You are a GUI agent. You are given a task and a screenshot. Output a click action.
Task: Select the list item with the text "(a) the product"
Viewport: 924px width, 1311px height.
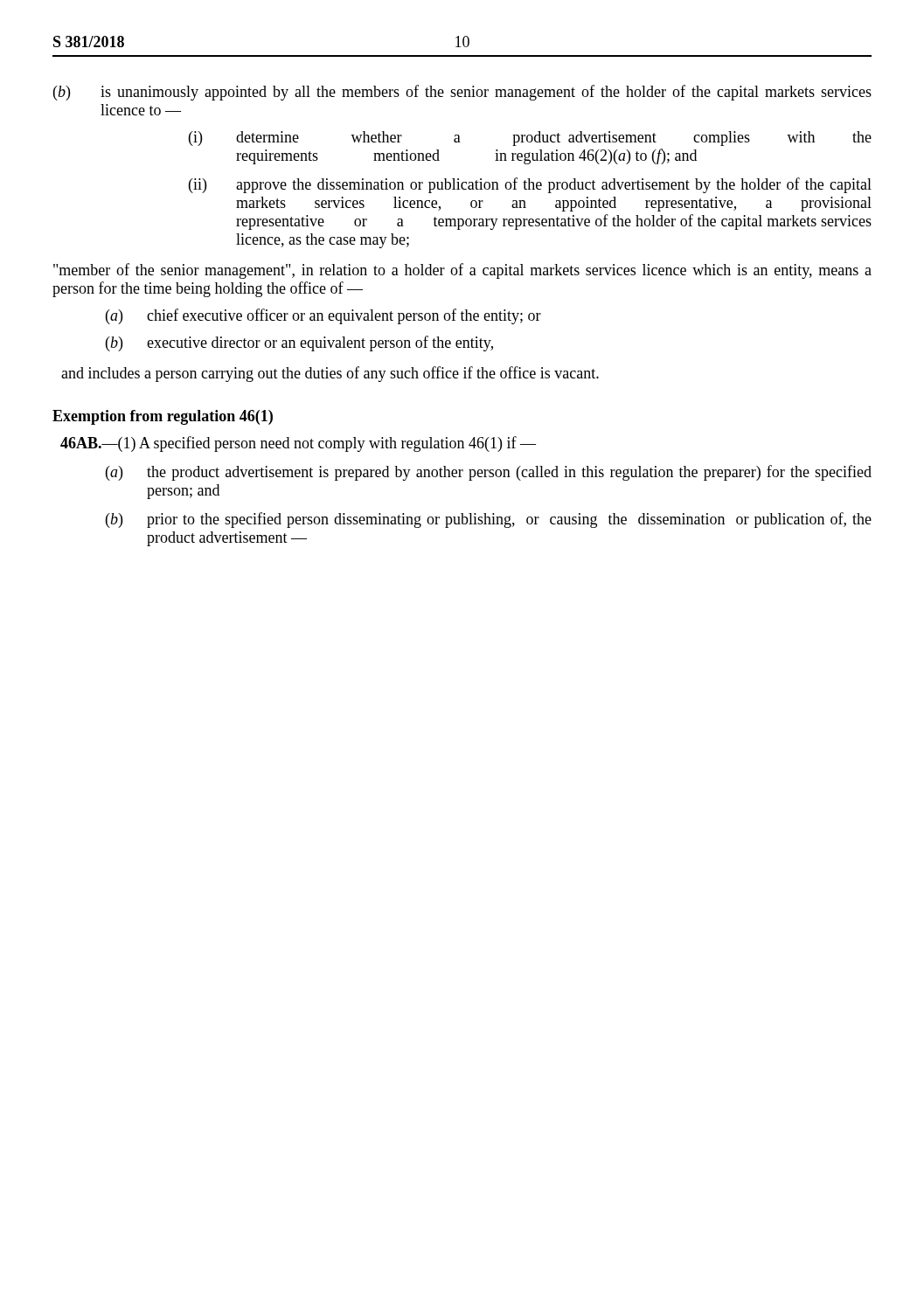tap(488, 482)
